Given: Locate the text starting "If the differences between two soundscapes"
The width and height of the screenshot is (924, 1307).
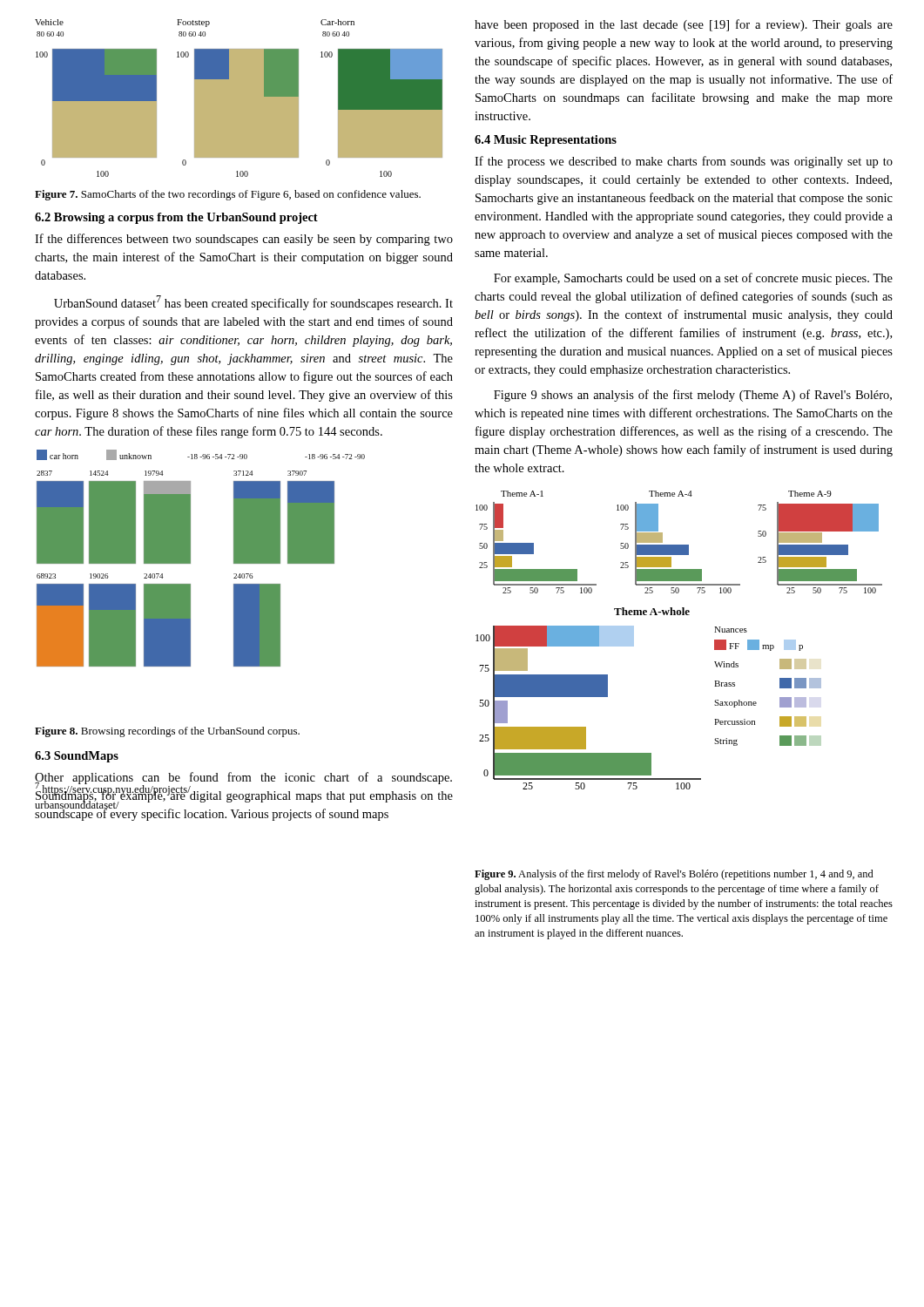Looking at the screenshot, I should [244, 335].
